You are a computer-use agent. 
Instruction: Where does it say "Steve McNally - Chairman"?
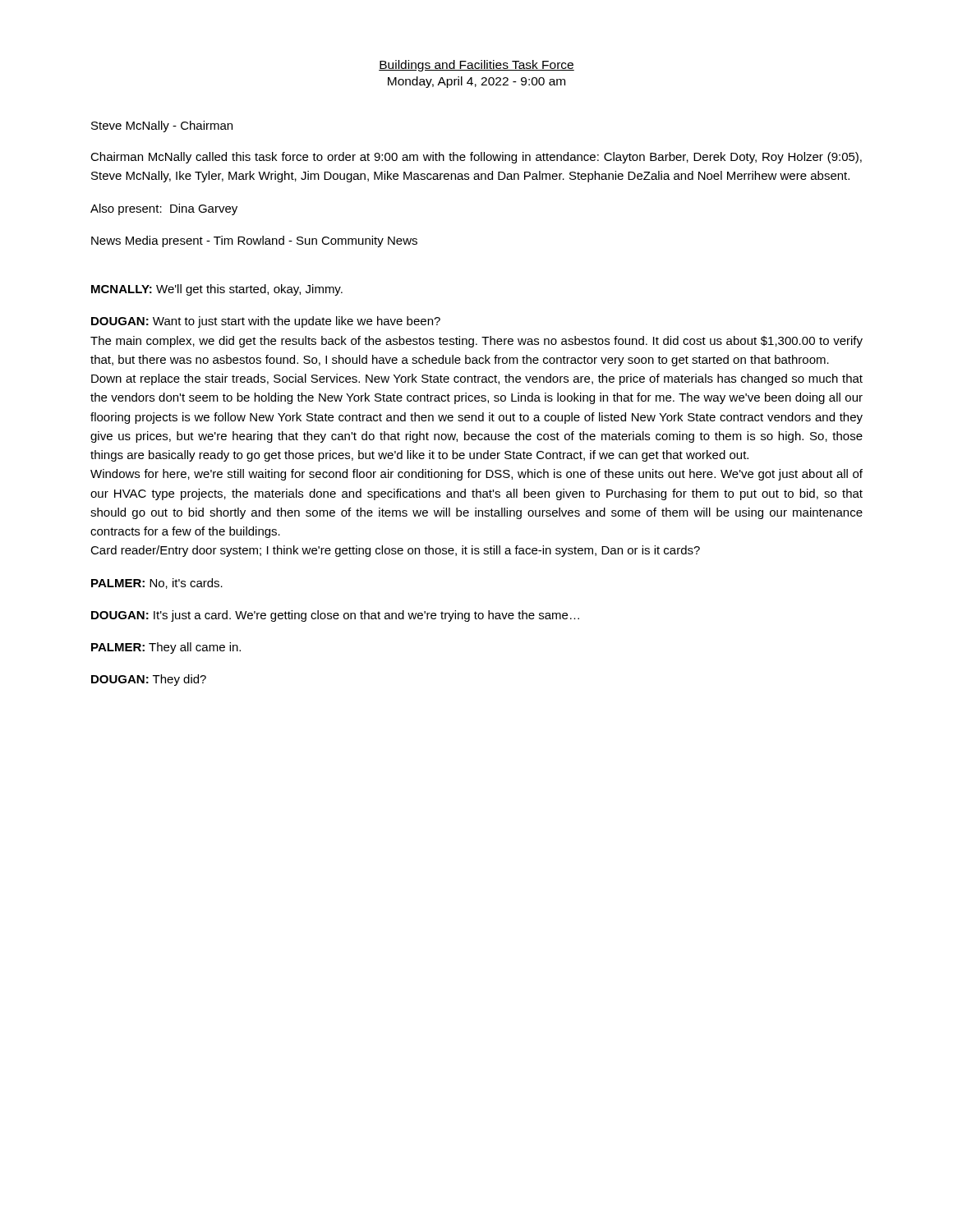tap(162, 125)
